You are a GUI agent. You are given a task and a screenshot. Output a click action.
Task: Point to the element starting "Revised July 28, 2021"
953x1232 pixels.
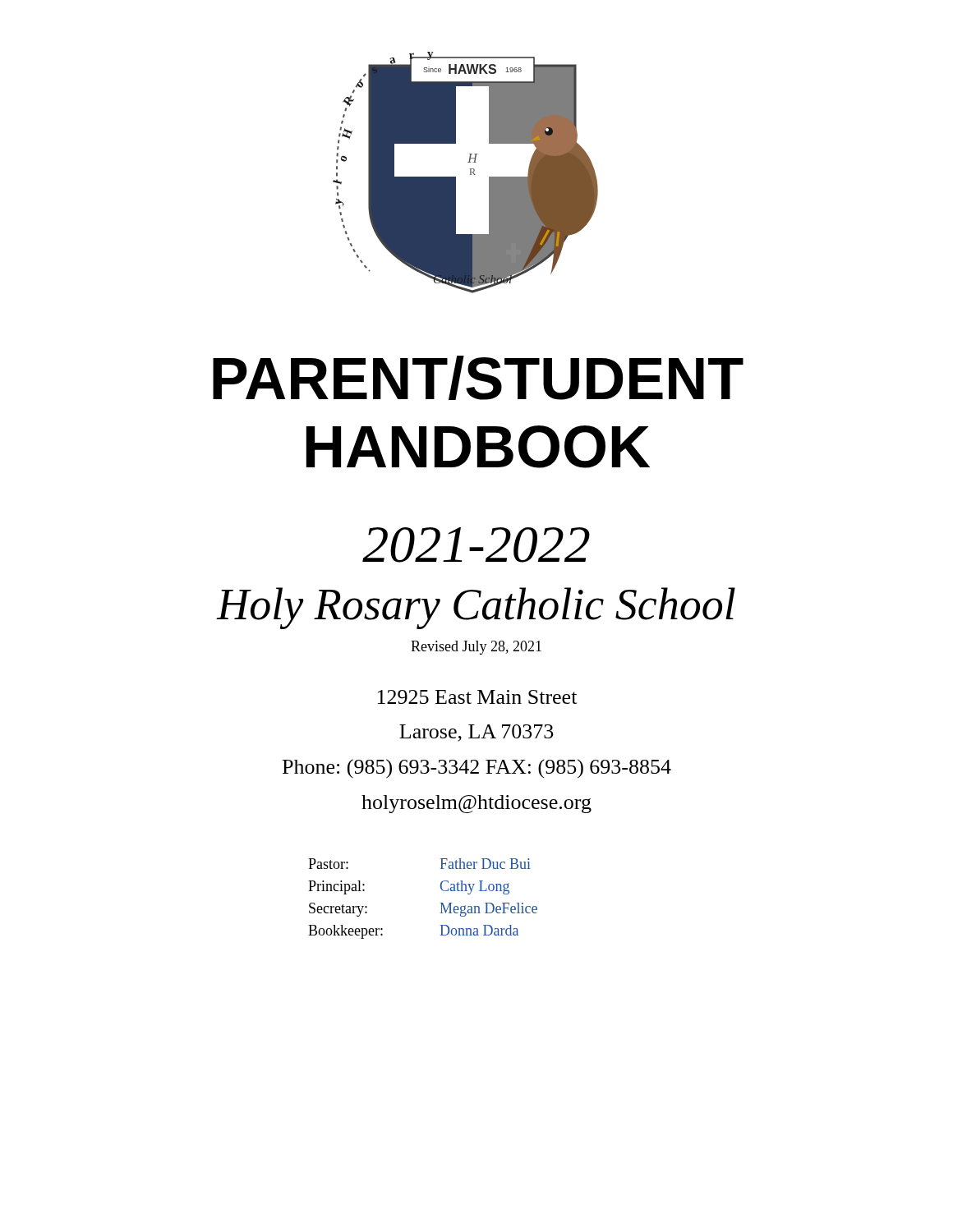click(x=476, y=646)
